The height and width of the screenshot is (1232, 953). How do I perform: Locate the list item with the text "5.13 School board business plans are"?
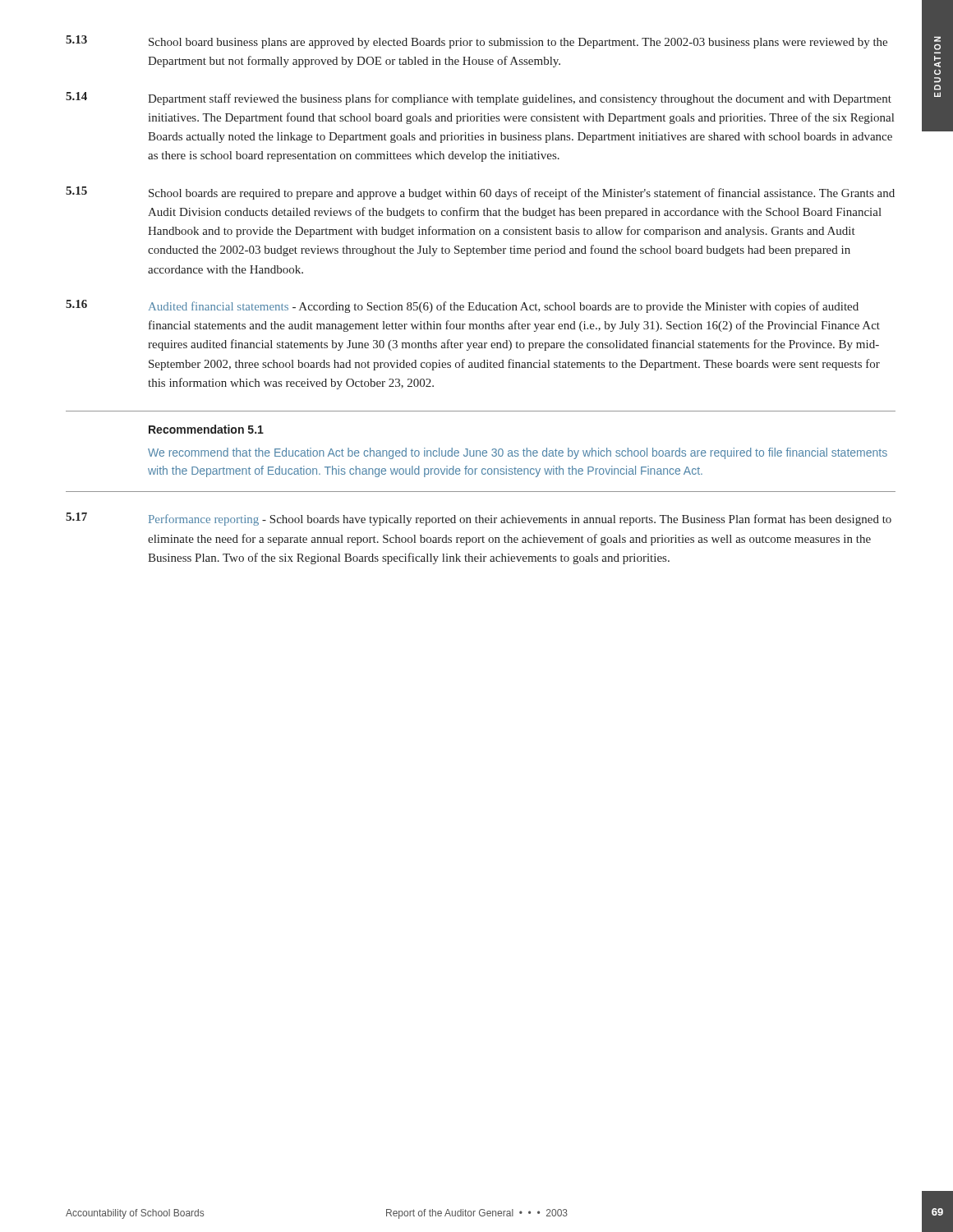tap(481, 52)
